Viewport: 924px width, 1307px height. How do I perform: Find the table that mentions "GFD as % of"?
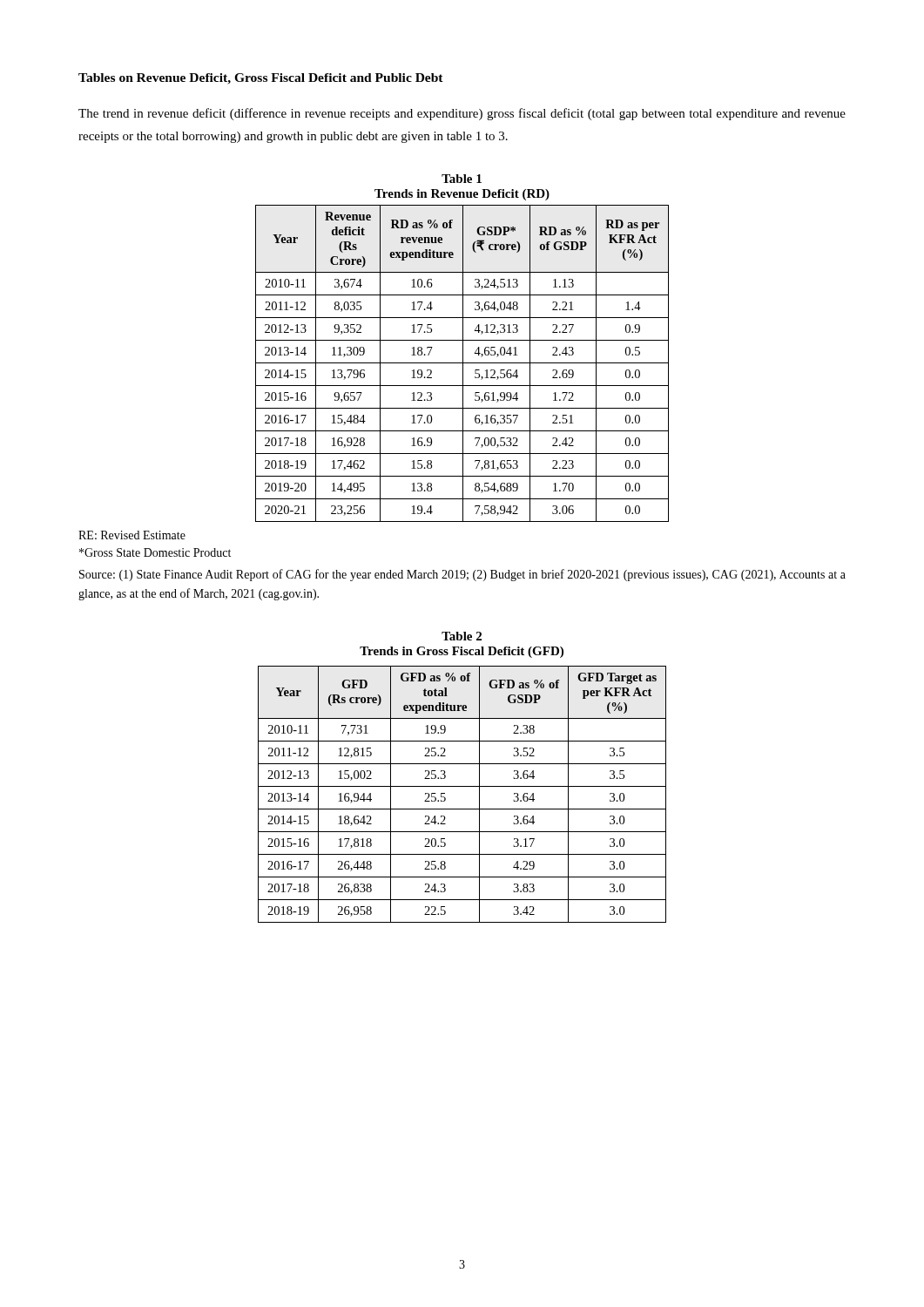(462, 794)
